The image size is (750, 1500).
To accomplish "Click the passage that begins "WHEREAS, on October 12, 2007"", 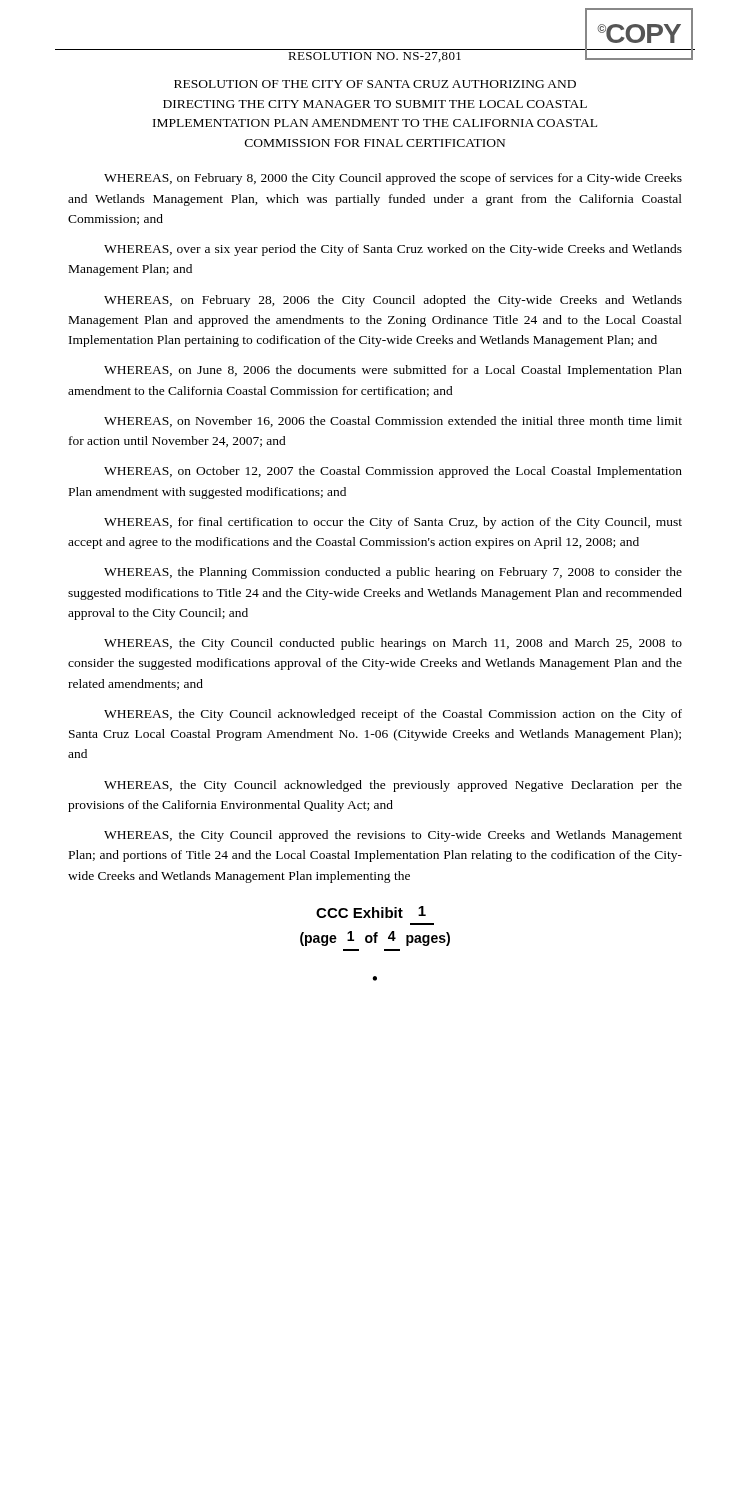I will 375,481.
